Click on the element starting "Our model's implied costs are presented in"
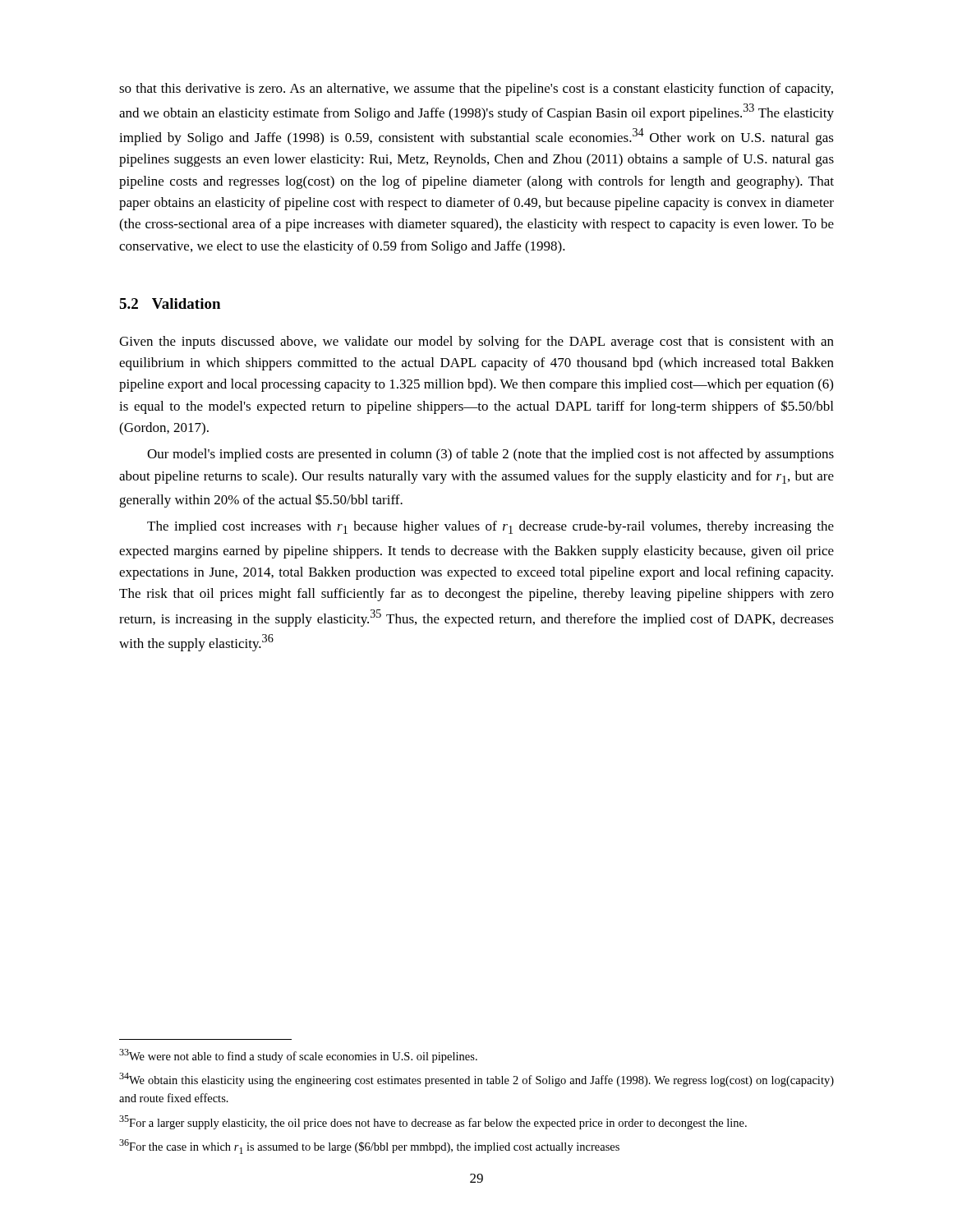This screenshot has width=953, height=1232. pyautogui.click(x=476, y=477)
